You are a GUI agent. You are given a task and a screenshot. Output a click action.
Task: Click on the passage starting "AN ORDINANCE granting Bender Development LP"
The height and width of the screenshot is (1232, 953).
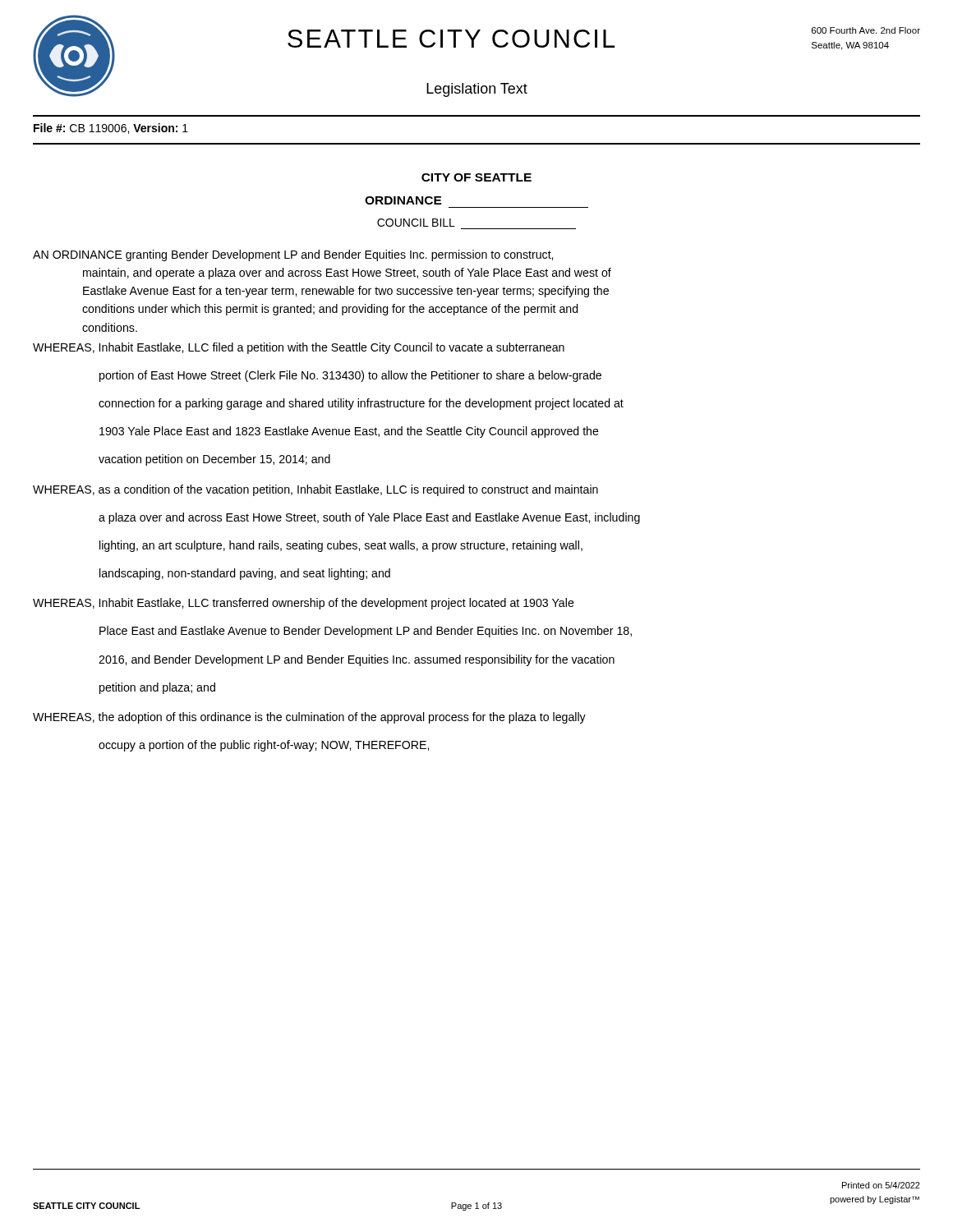476,292
